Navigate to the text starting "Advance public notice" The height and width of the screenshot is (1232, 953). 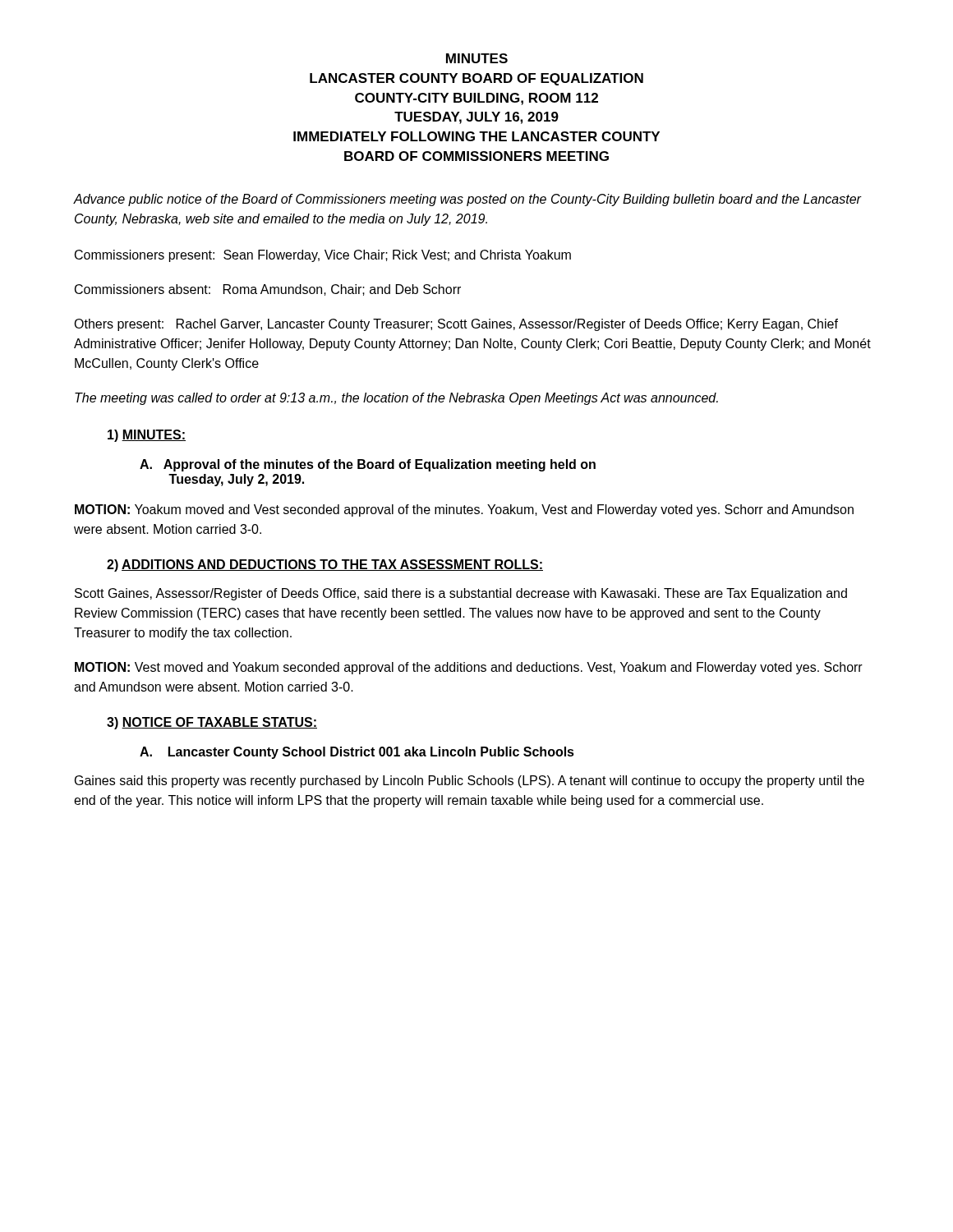467,209
